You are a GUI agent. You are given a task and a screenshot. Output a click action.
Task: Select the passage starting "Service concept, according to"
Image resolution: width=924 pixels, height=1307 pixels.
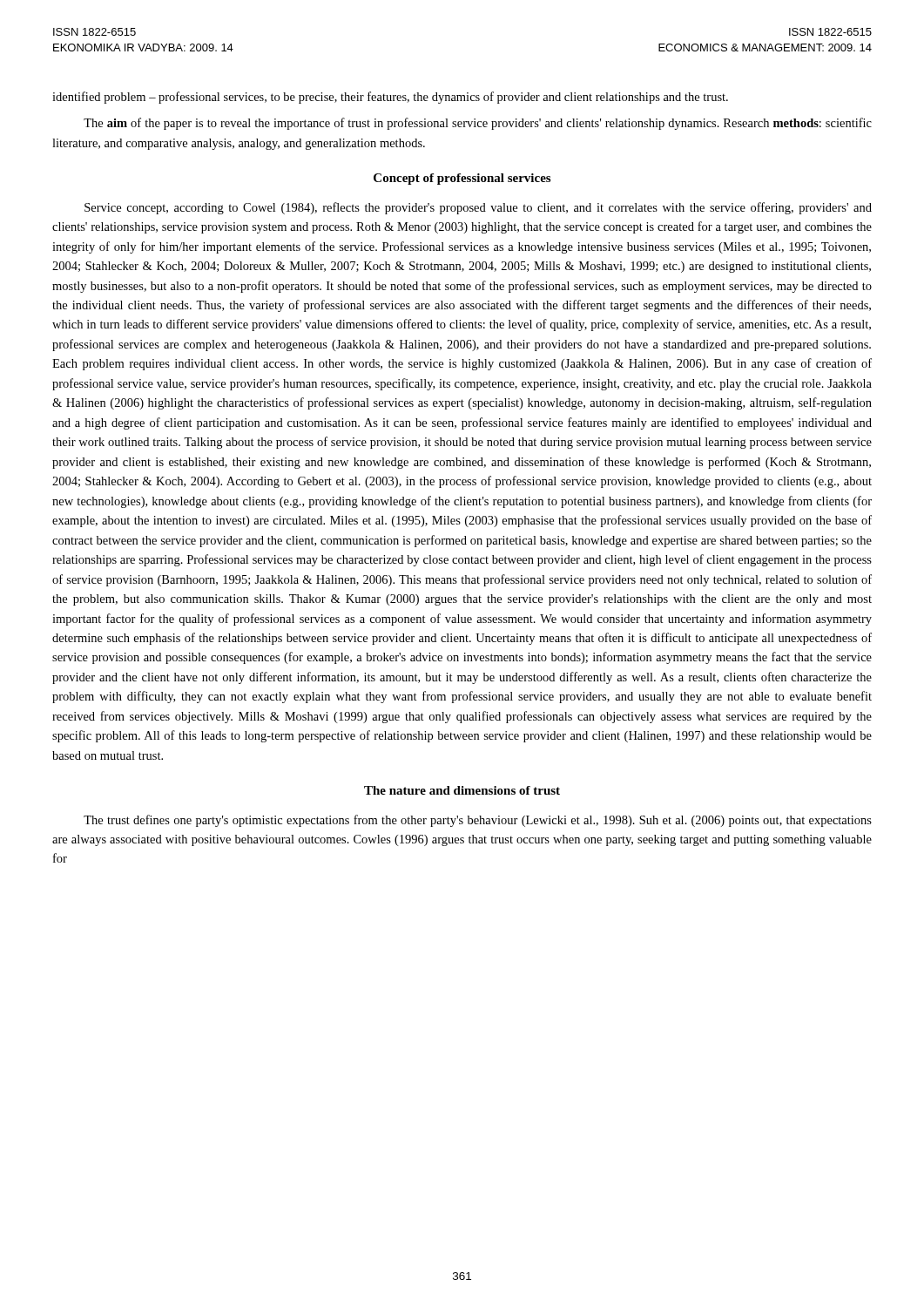462,481
